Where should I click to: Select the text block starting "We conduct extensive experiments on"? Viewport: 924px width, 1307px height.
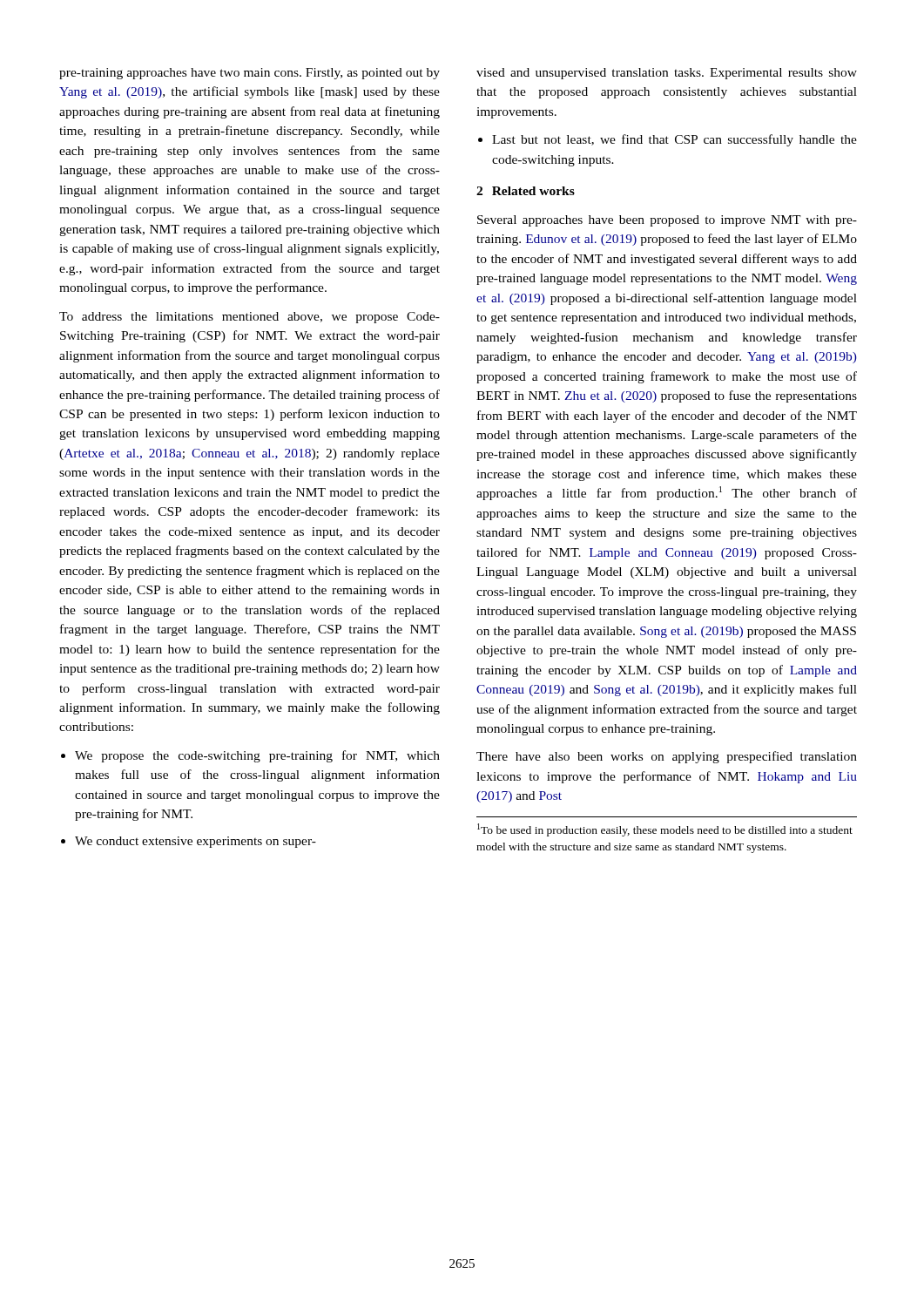click(196, 840)
